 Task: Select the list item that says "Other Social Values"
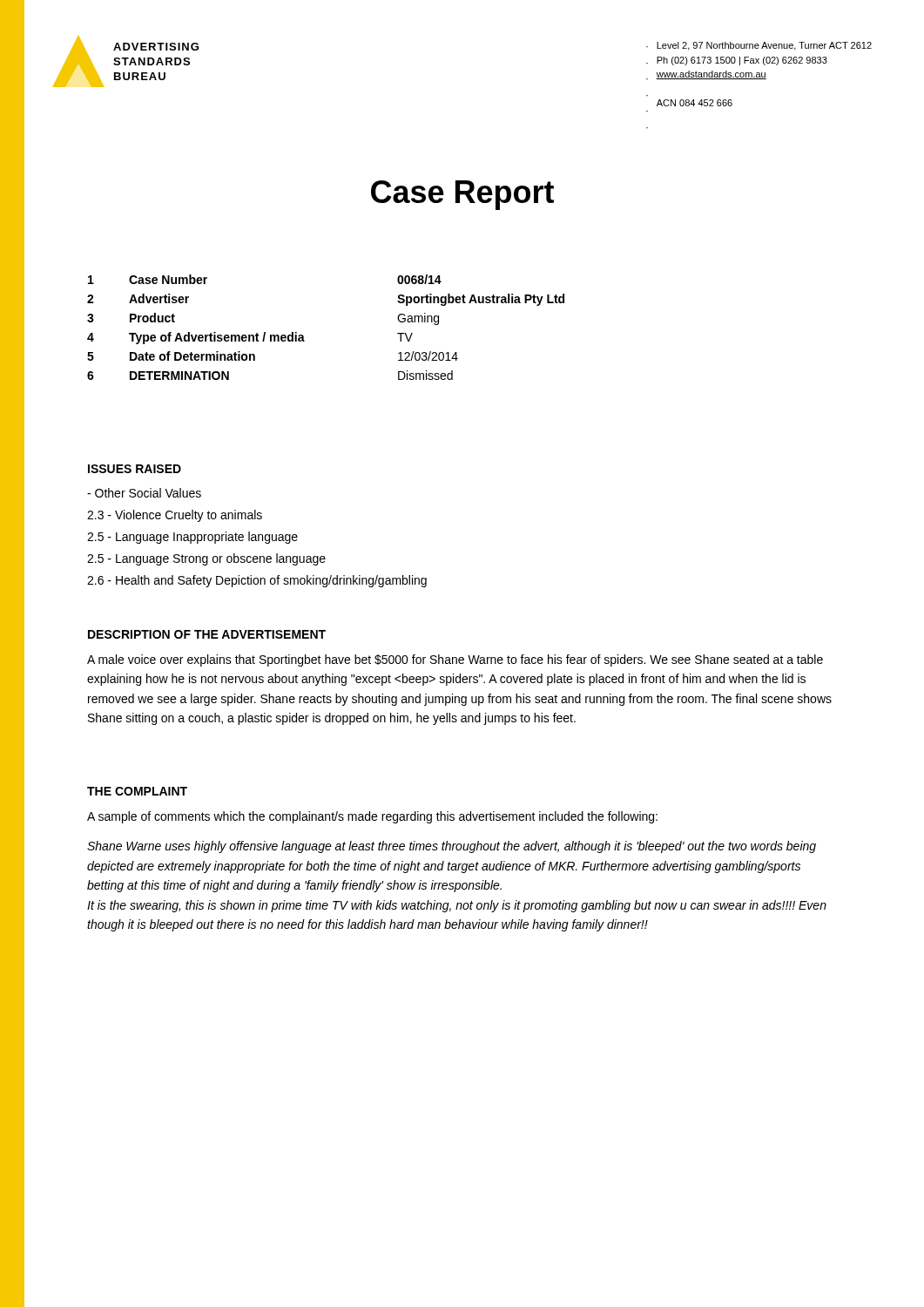coord(144,493)
